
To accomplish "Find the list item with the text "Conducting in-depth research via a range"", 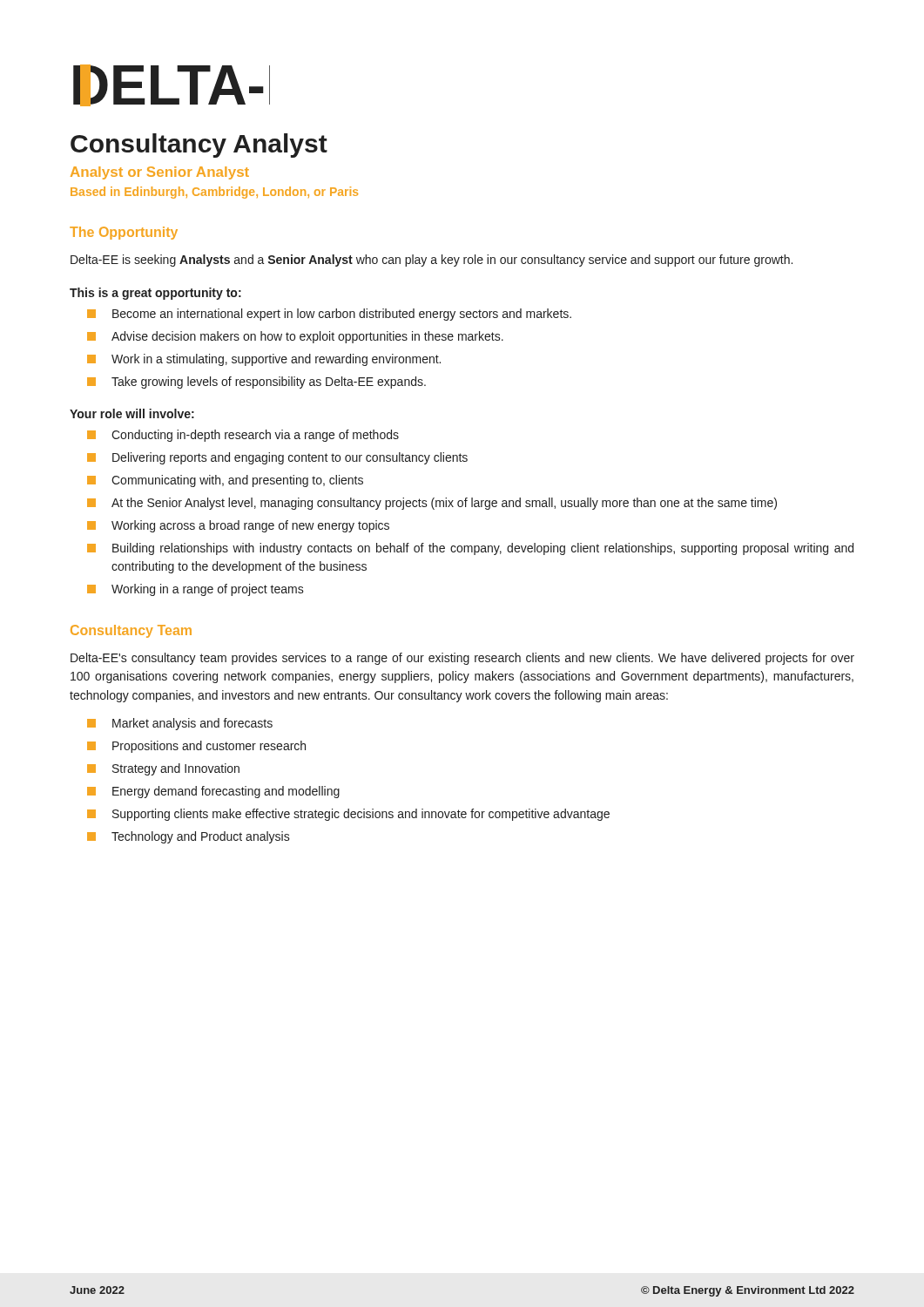I will tap(255, 435).
